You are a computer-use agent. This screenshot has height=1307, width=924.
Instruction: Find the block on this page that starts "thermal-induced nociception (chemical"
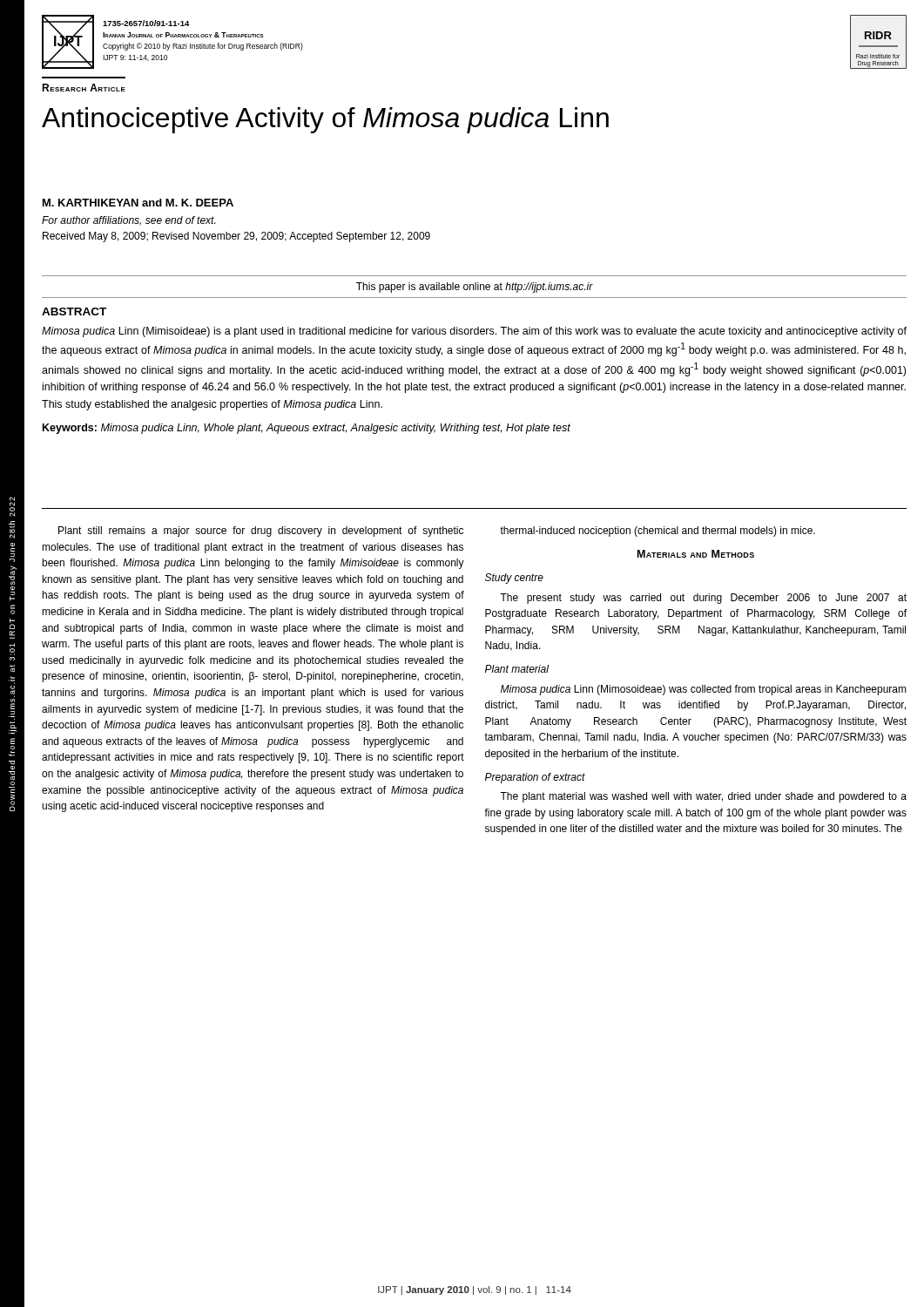tap(696, 531)
